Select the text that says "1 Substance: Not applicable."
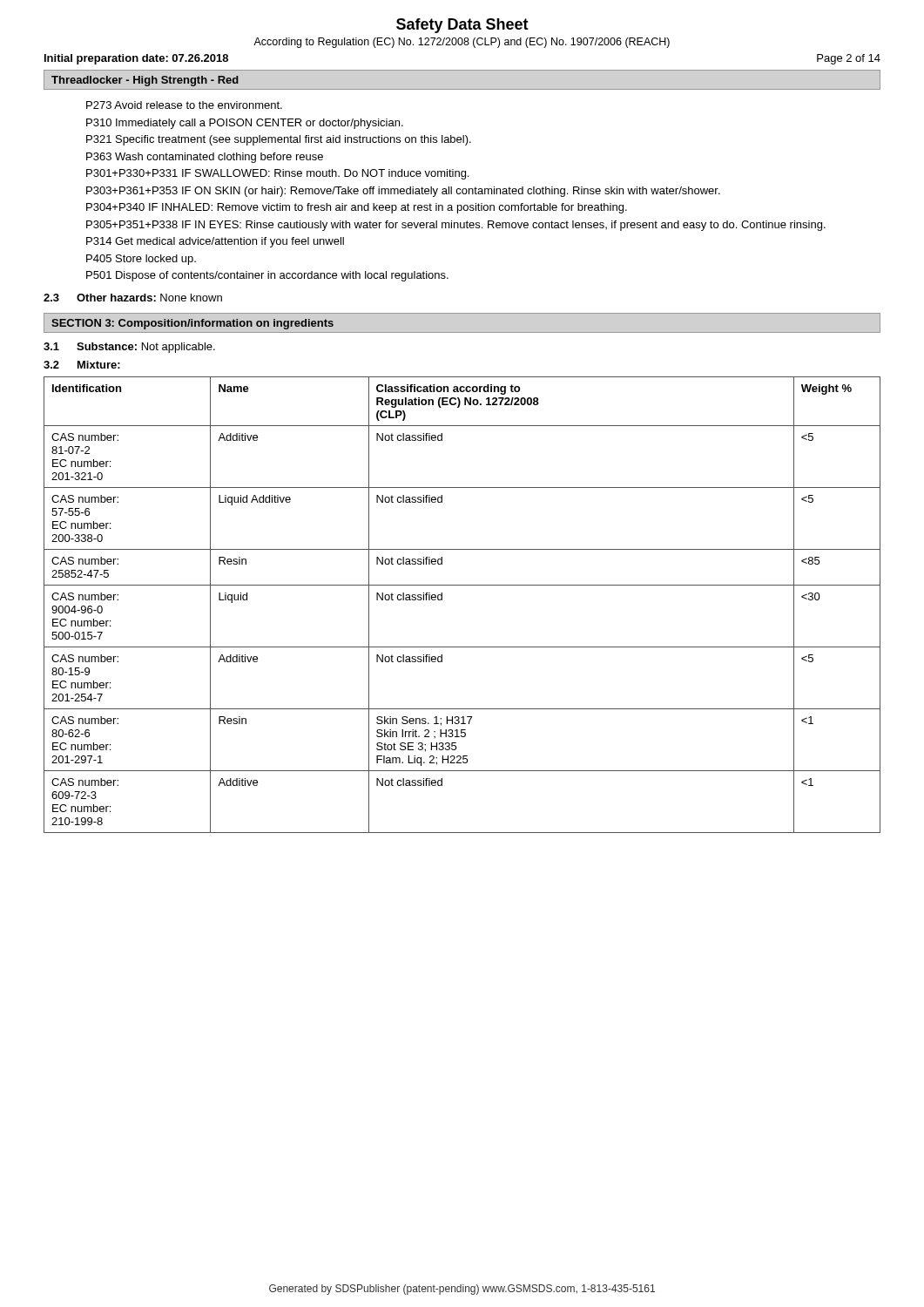This screenshot has width=924, height=1307. [x=130, y=346]
